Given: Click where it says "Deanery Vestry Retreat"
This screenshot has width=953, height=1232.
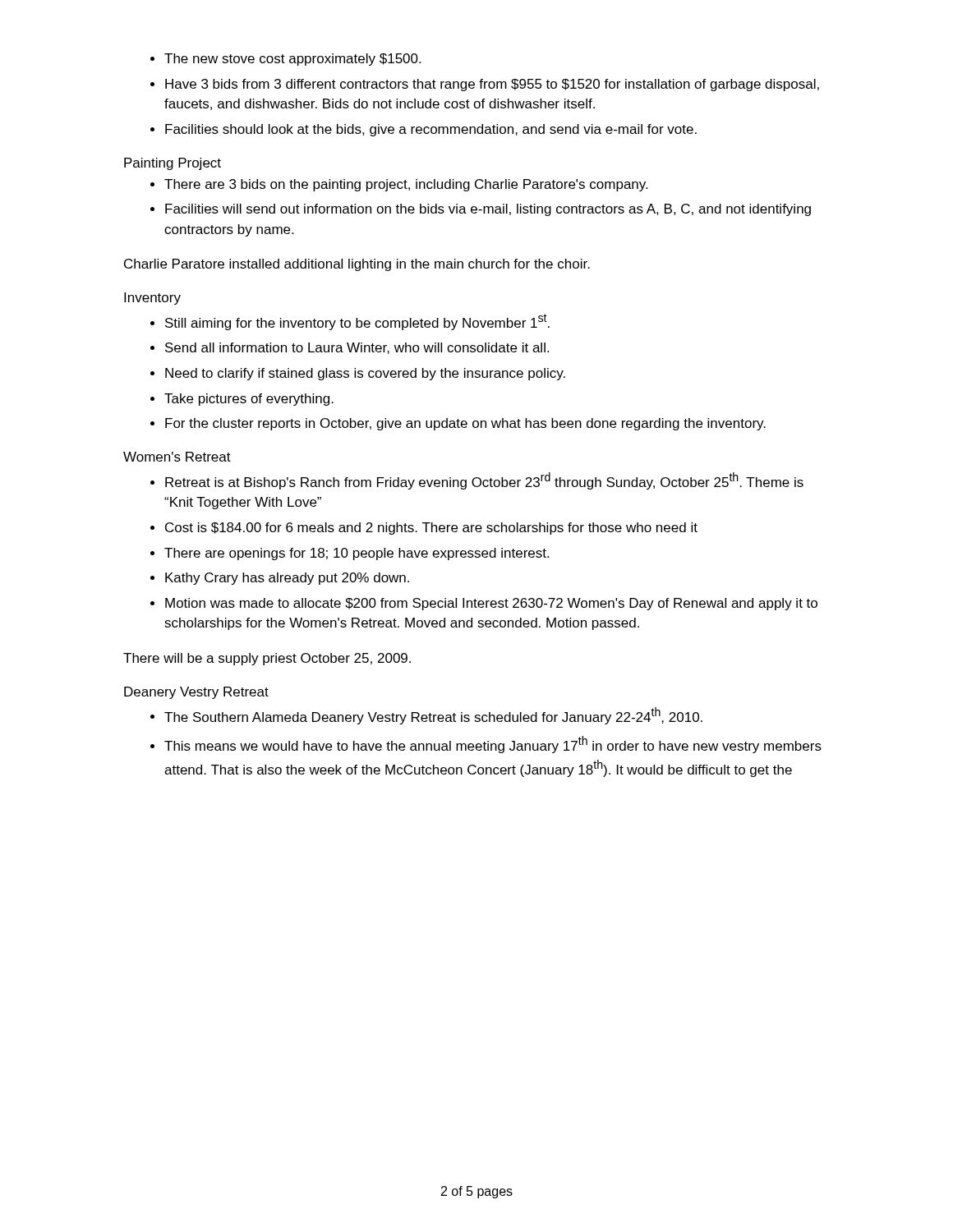Looking at the screenshot, I should (x=196, y=692).
